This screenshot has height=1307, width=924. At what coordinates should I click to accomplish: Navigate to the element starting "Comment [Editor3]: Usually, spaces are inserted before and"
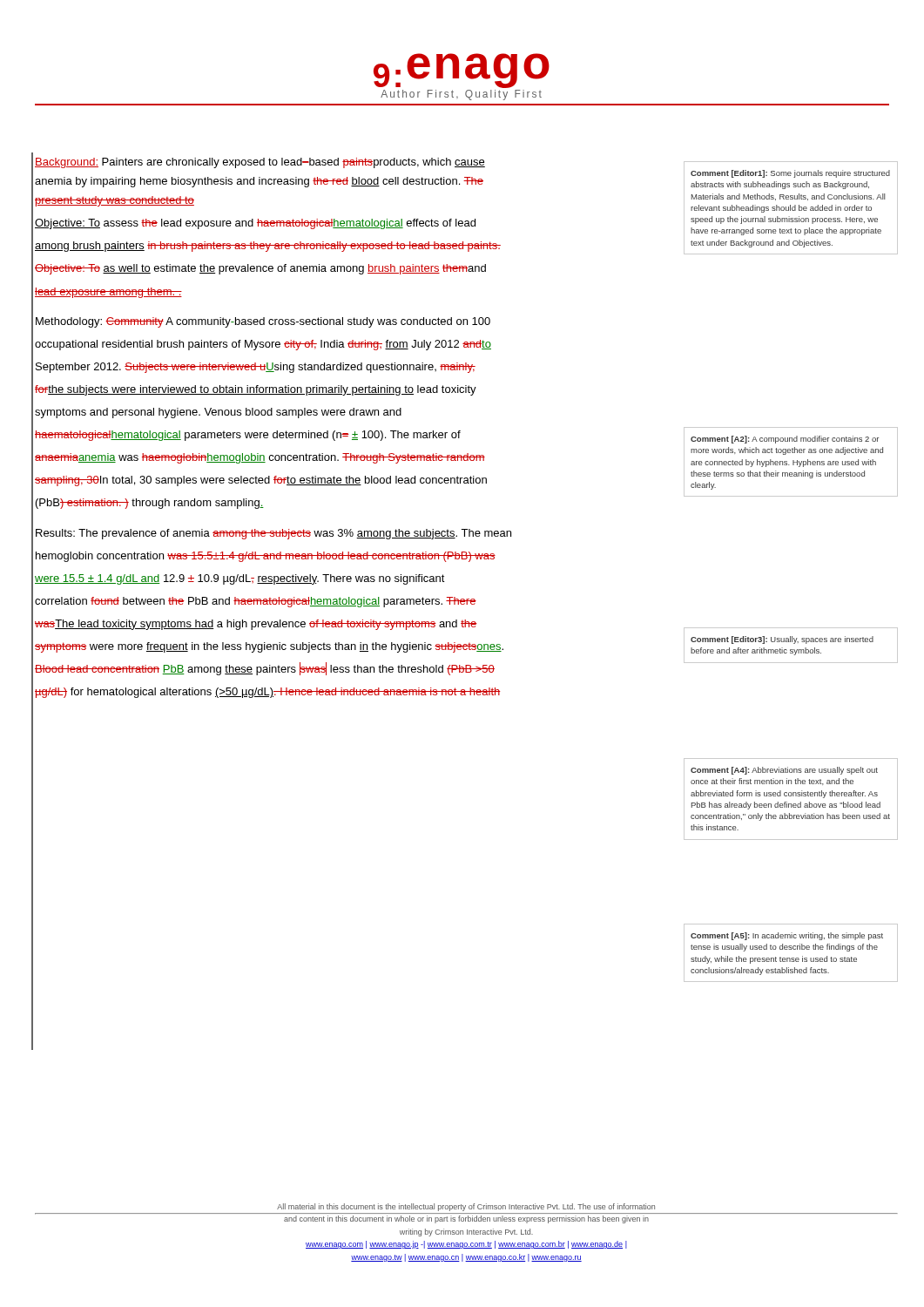point(782,645)
